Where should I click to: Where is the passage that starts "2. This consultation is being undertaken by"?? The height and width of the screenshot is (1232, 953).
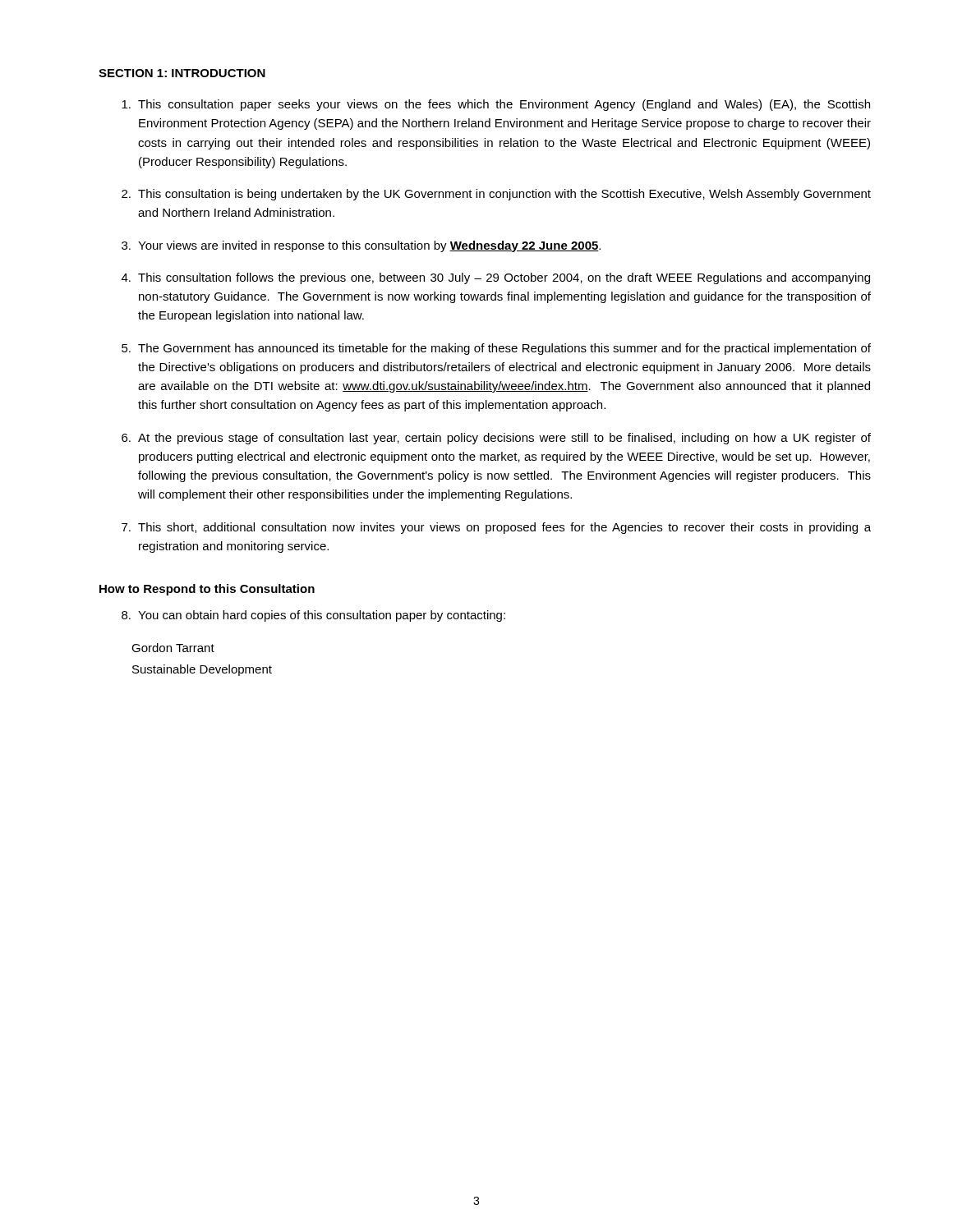[485, 203]
